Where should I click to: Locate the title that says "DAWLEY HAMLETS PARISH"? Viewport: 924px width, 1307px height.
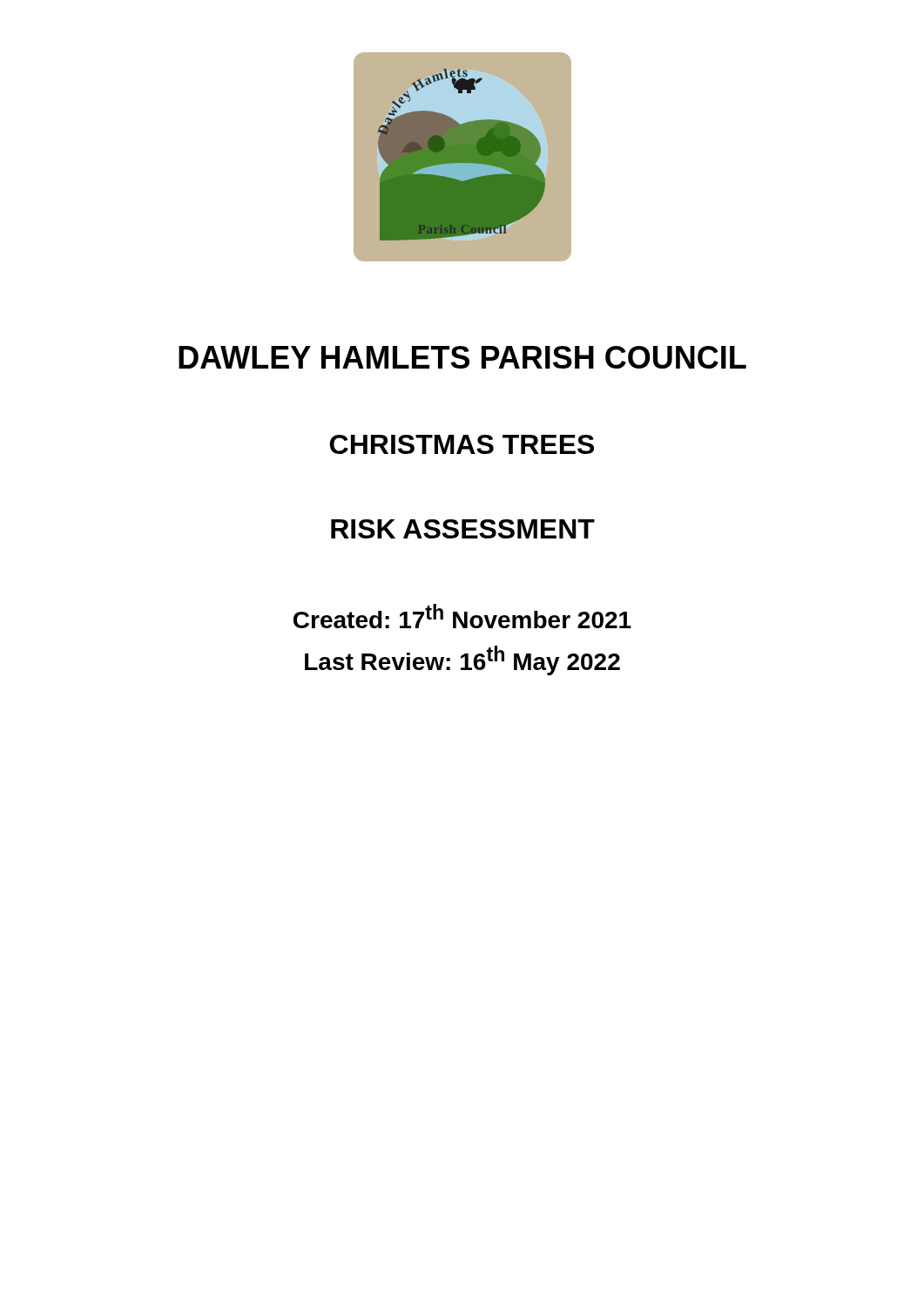click(462, 358)
